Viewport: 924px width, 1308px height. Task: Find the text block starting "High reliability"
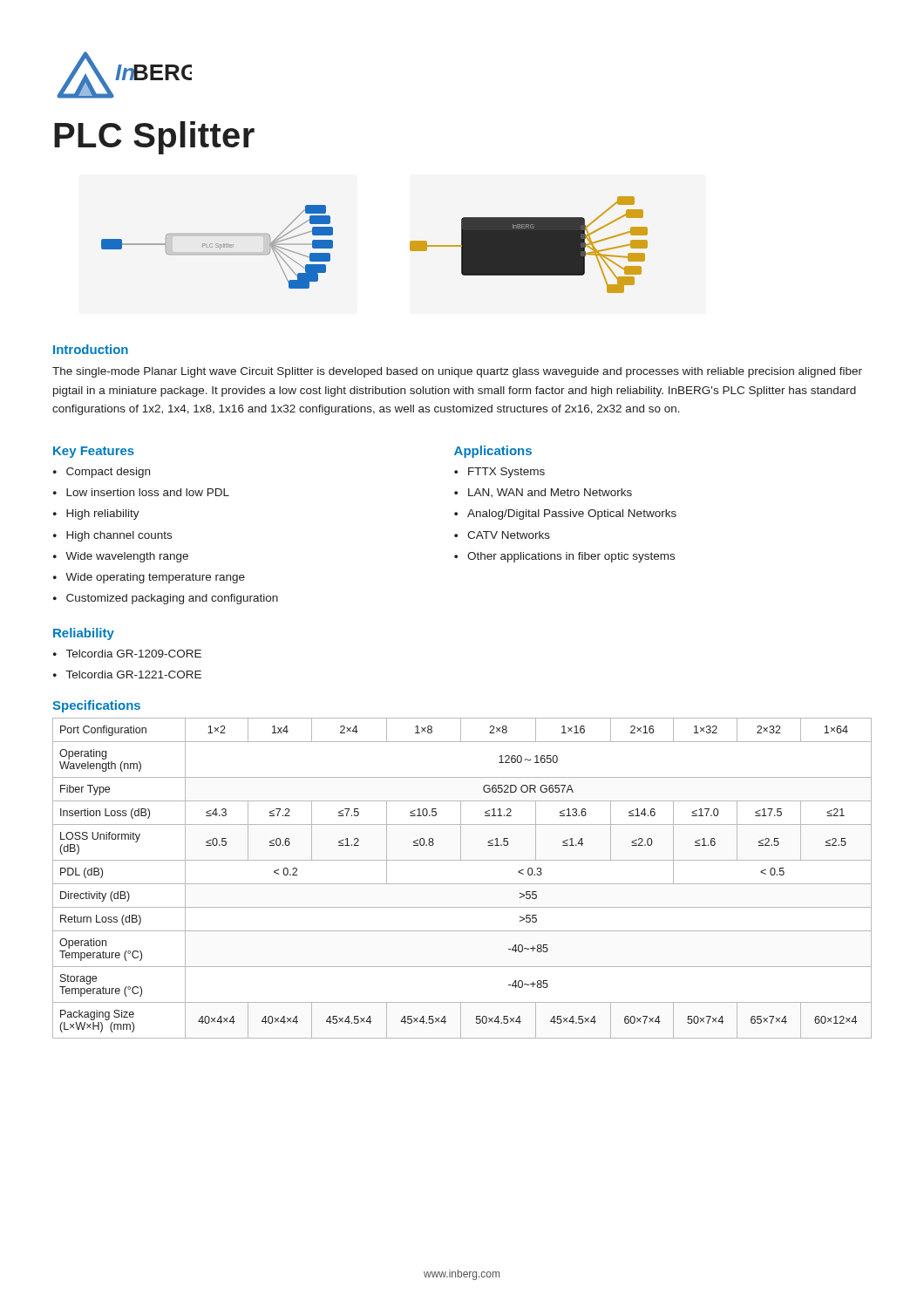coord(102,513)
